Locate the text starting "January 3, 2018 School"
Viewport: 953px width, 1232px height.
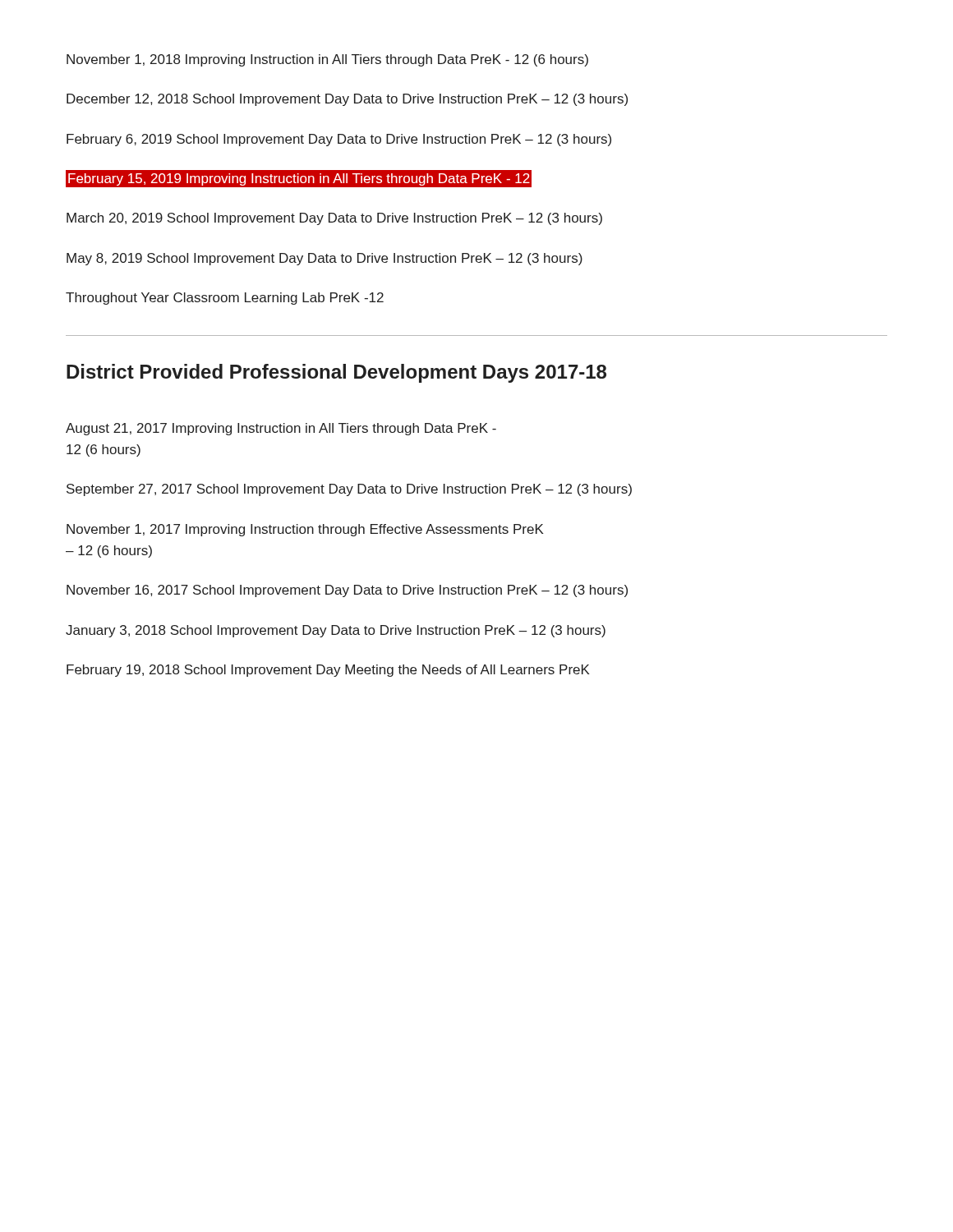[x=336, y=630]
